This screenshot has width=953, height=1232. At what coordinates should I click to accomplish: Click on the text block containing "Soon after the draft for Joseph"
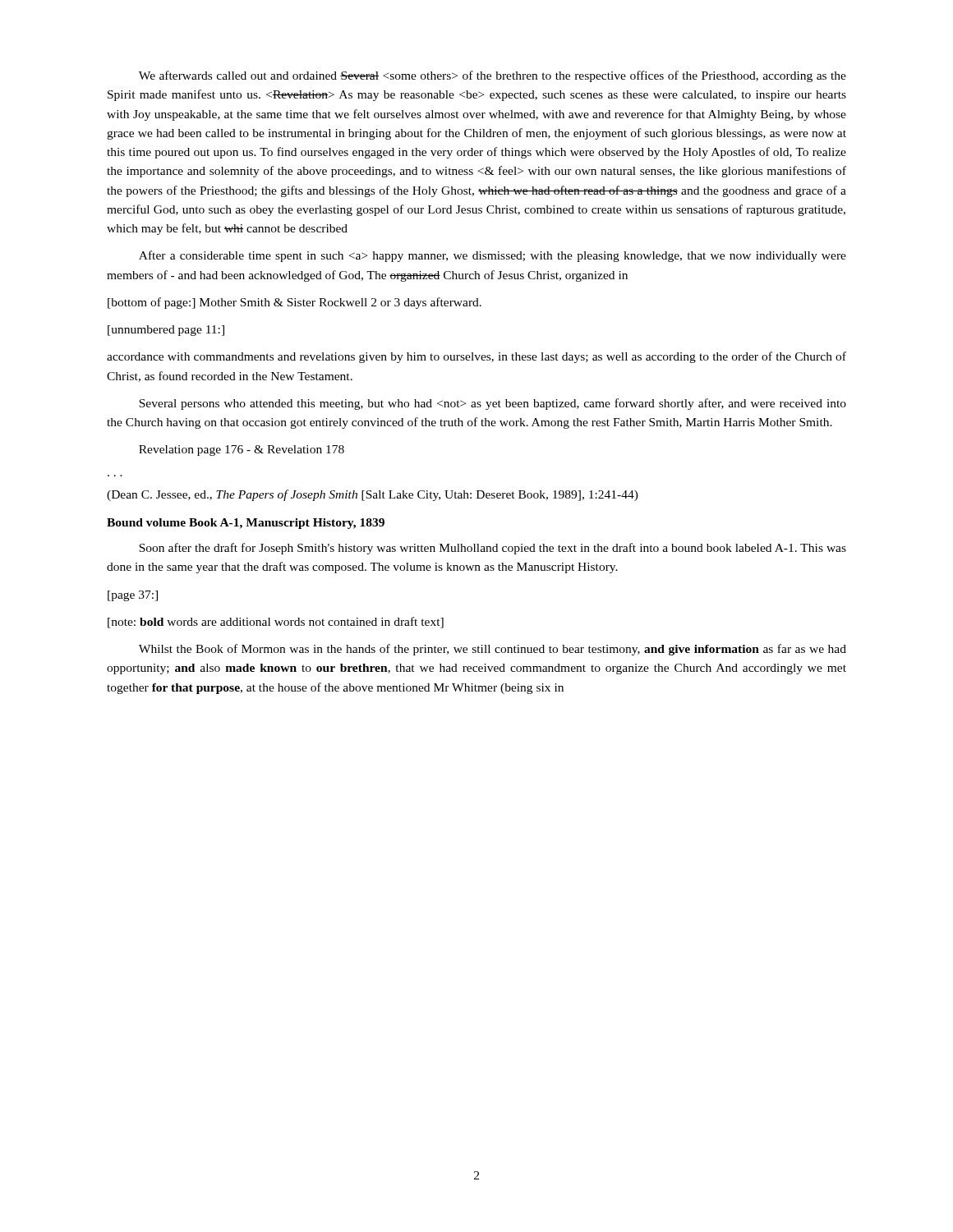[x=476, y=557]
